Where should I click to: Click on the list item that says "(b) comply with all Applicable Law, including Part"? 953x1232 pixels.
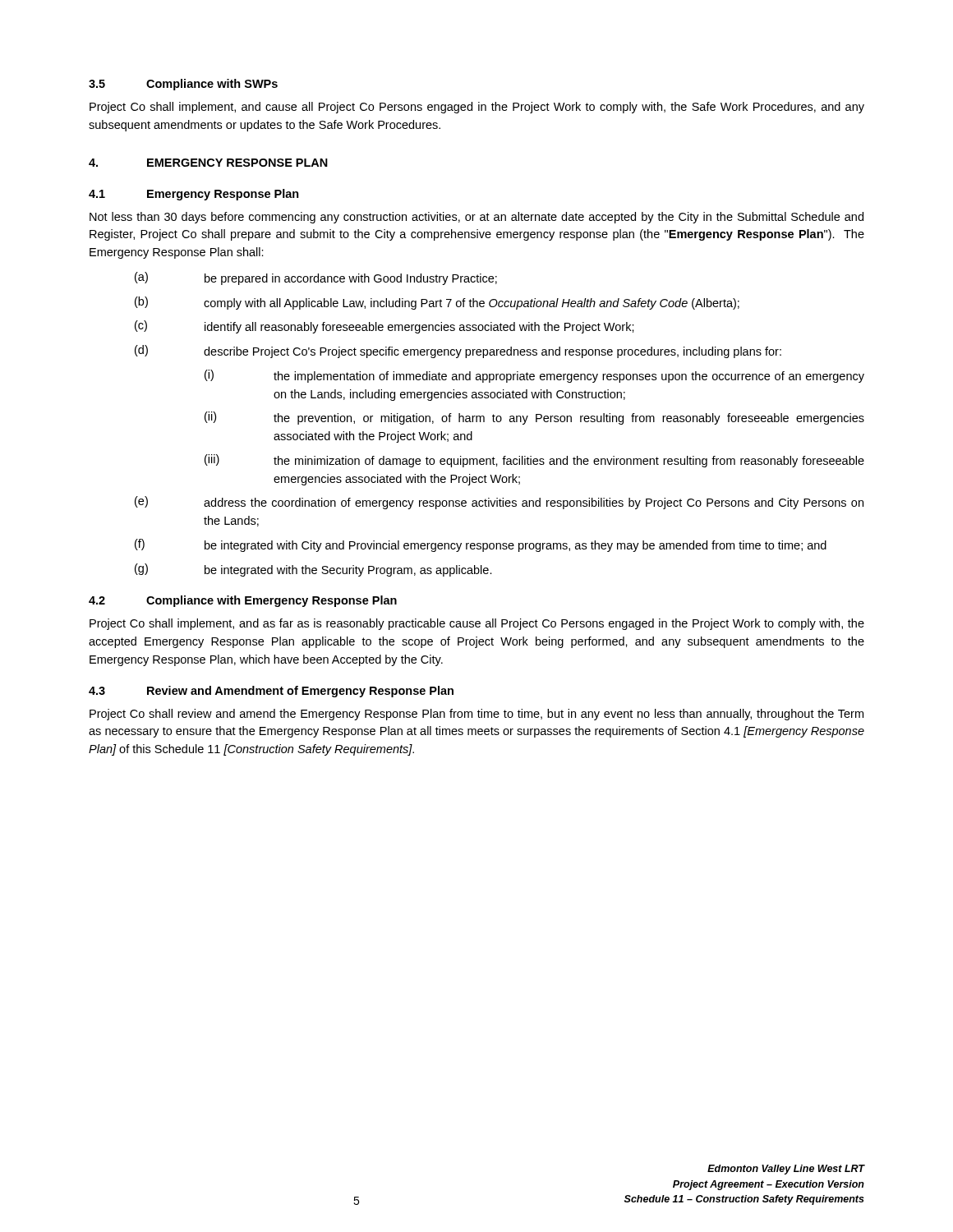click(476, 303)
